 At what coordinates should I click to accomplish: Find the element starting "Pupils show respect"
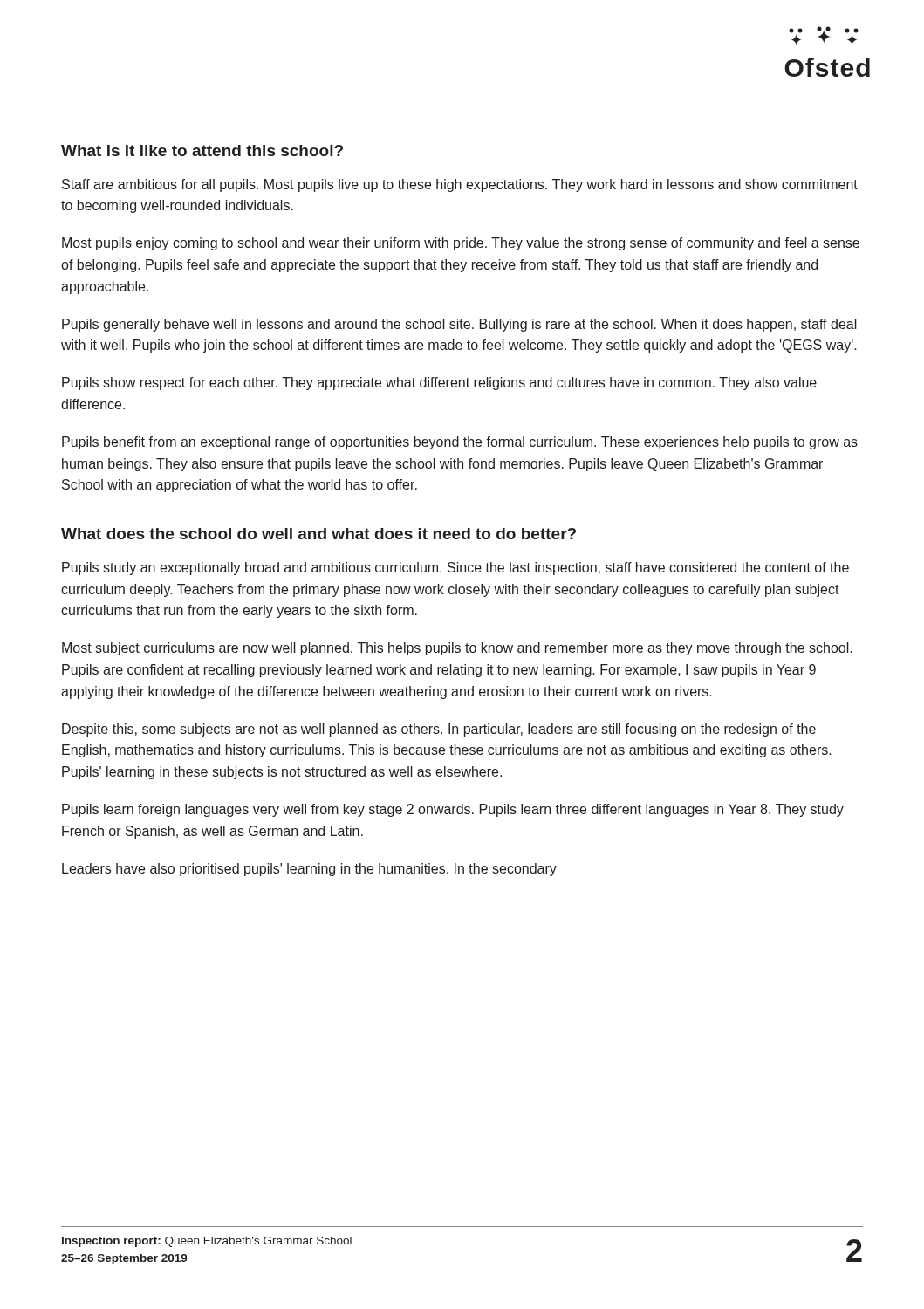coord(439,394)
